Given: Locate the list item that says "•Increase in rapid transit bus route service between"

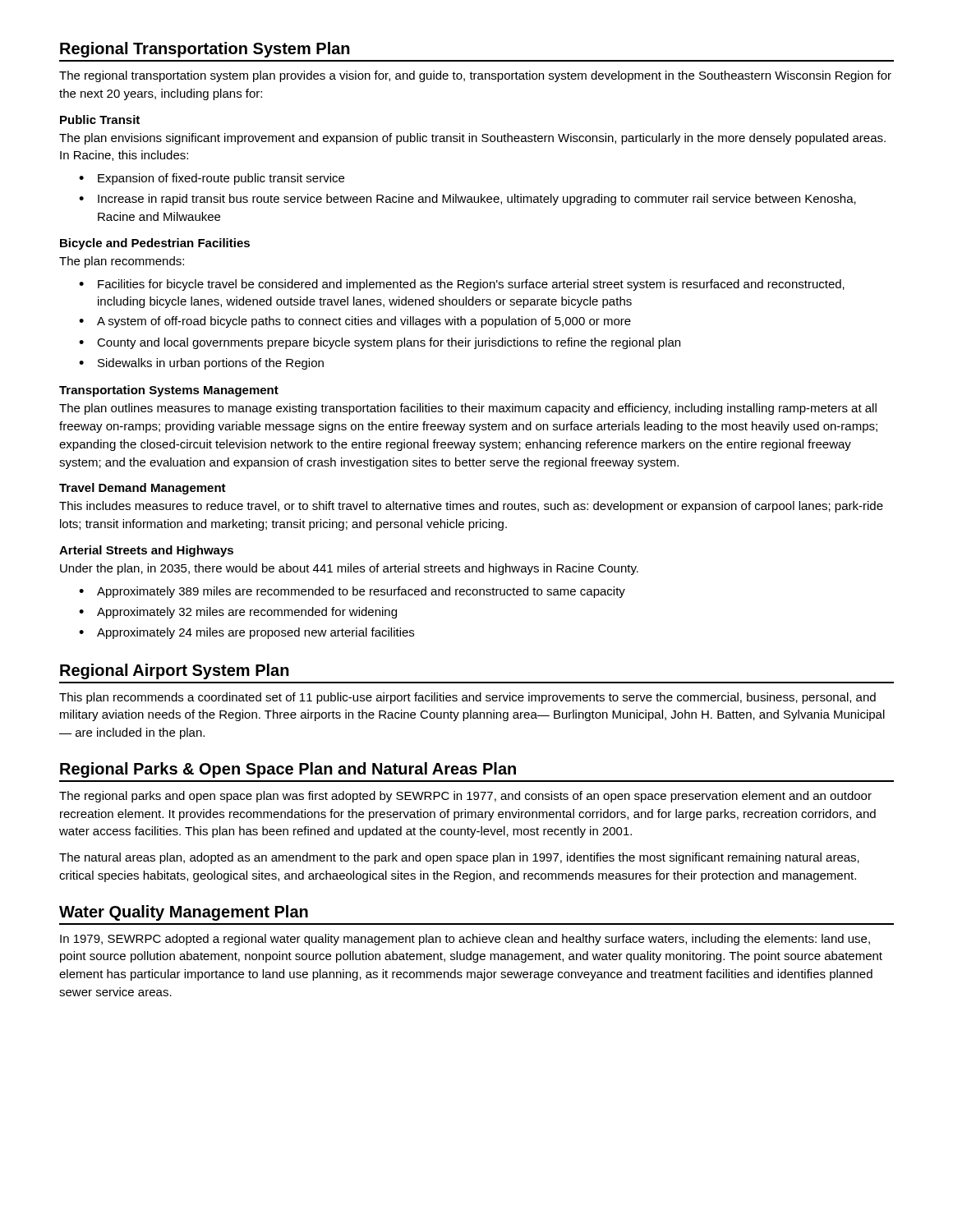Looking at the screenshot, I should pyautogui.click(x=486, y=208).
